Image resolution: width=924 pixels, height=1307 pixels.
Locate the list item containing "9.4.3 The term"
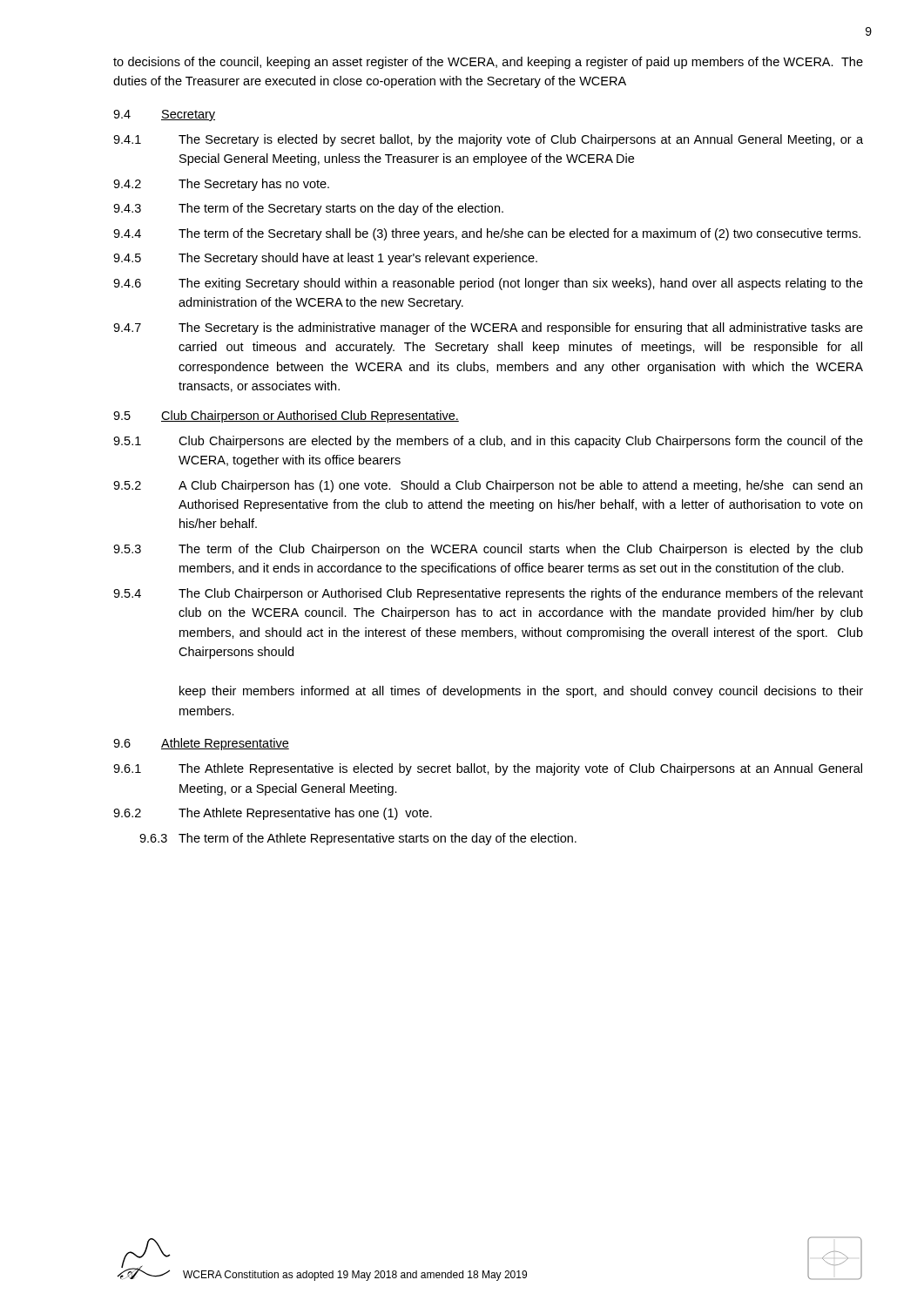[x=488, y=209]
